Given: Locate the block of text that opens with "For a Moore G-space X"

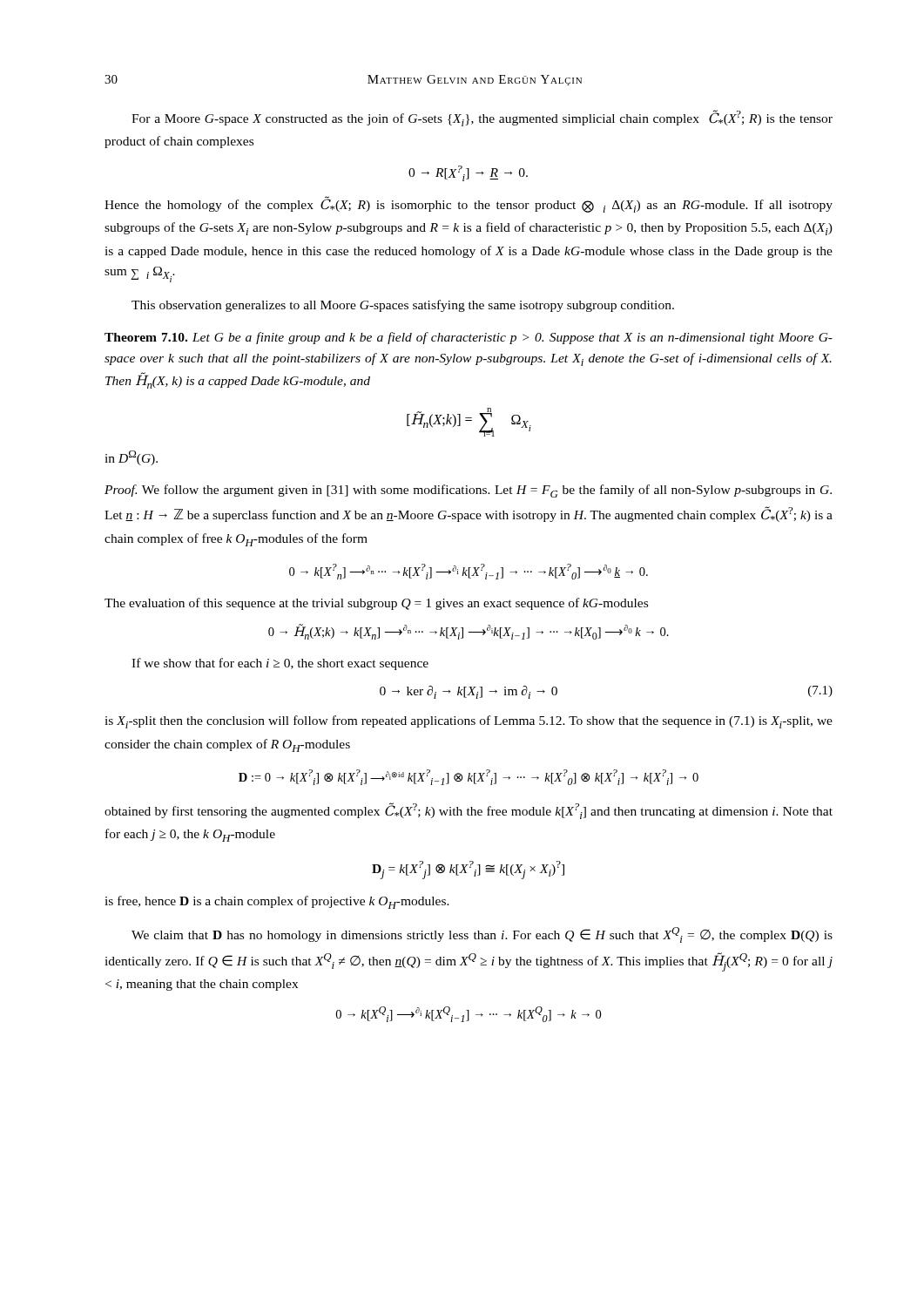Looking at the screenshot, I should click(x=469, y=128).
